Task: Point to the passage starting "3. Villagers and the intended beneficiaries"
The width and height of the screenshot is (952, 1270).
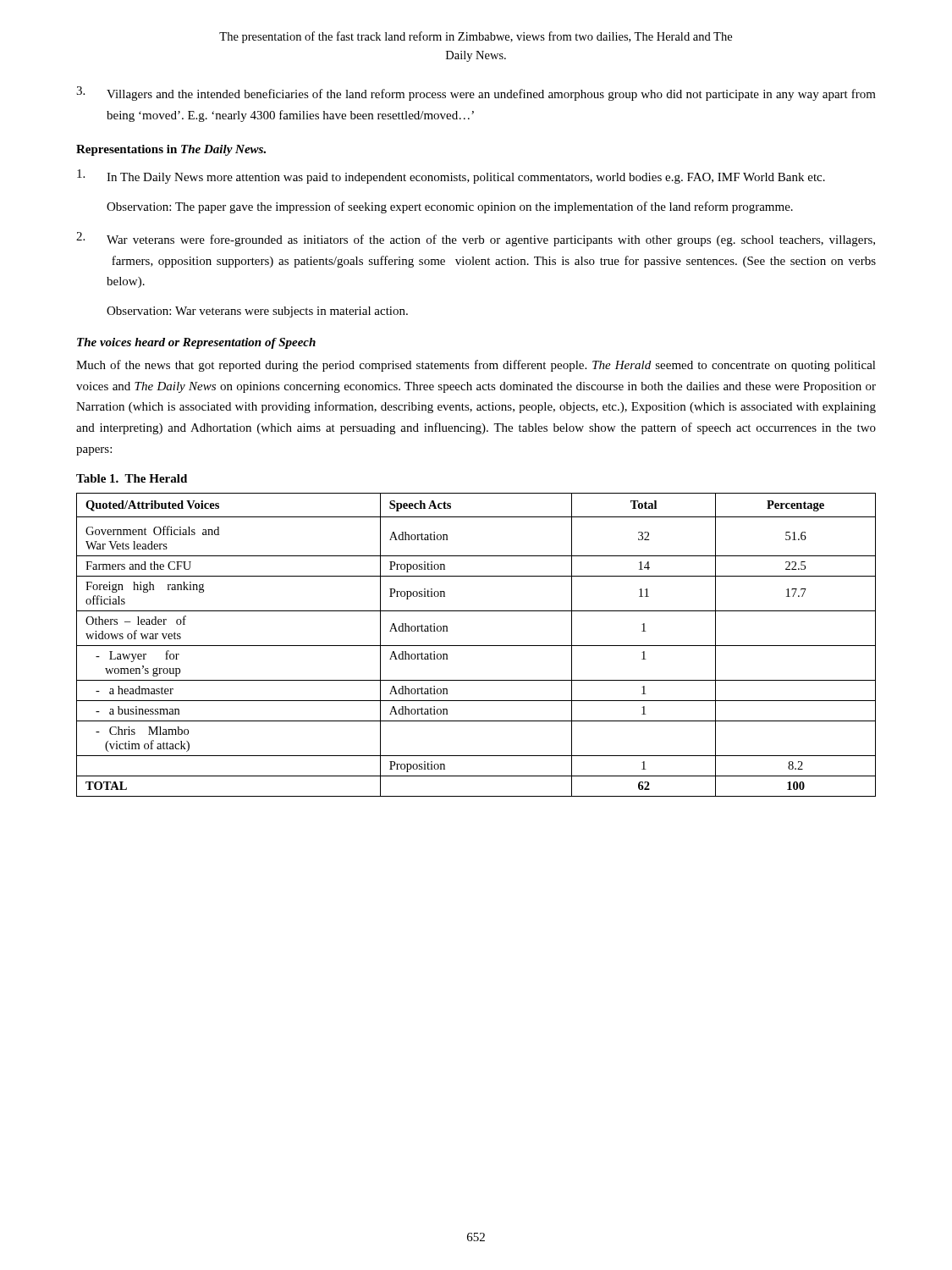Action: (476, 105)
